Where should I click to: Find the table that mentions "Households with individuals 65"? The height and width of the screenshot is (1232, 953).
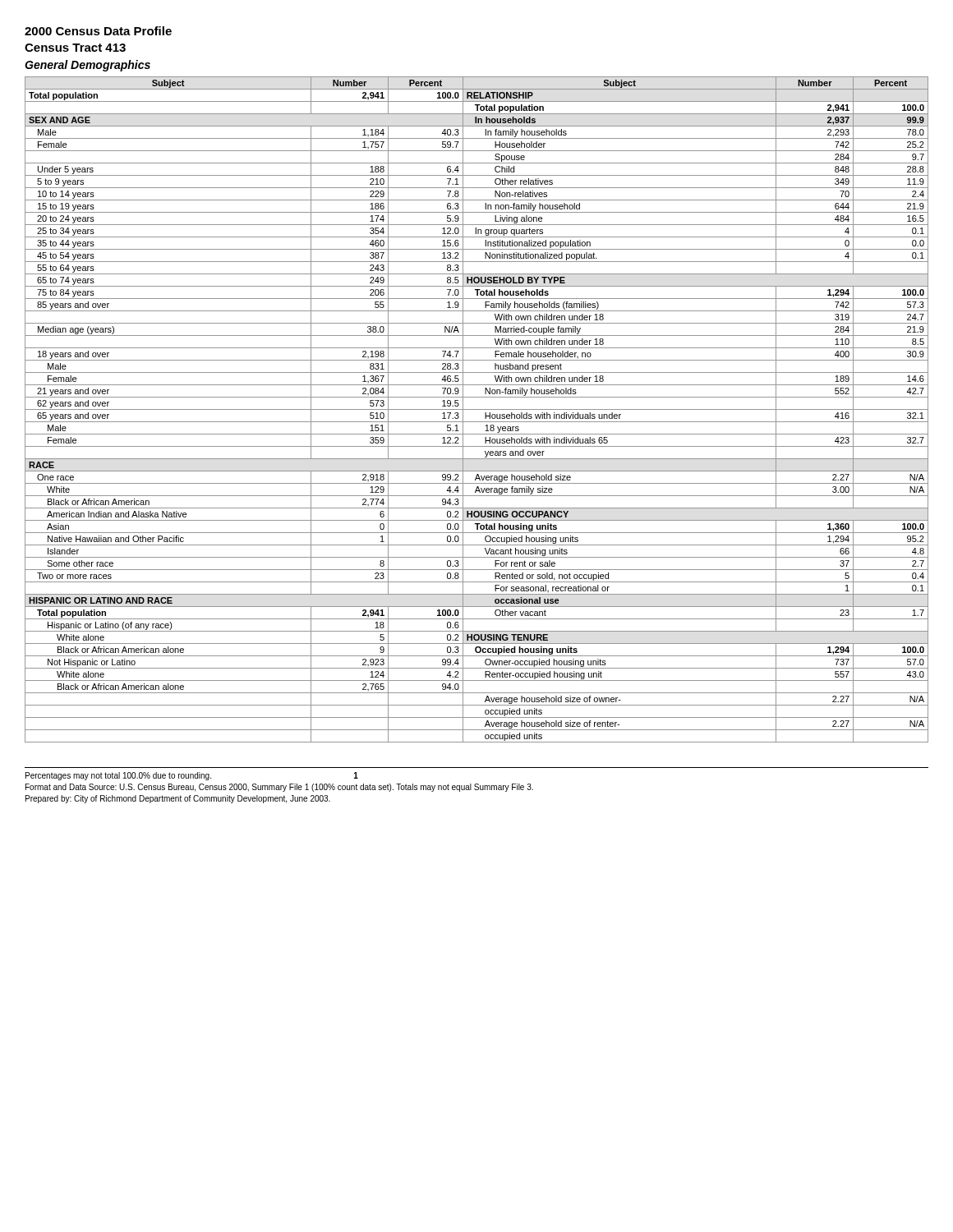[476, 409]
